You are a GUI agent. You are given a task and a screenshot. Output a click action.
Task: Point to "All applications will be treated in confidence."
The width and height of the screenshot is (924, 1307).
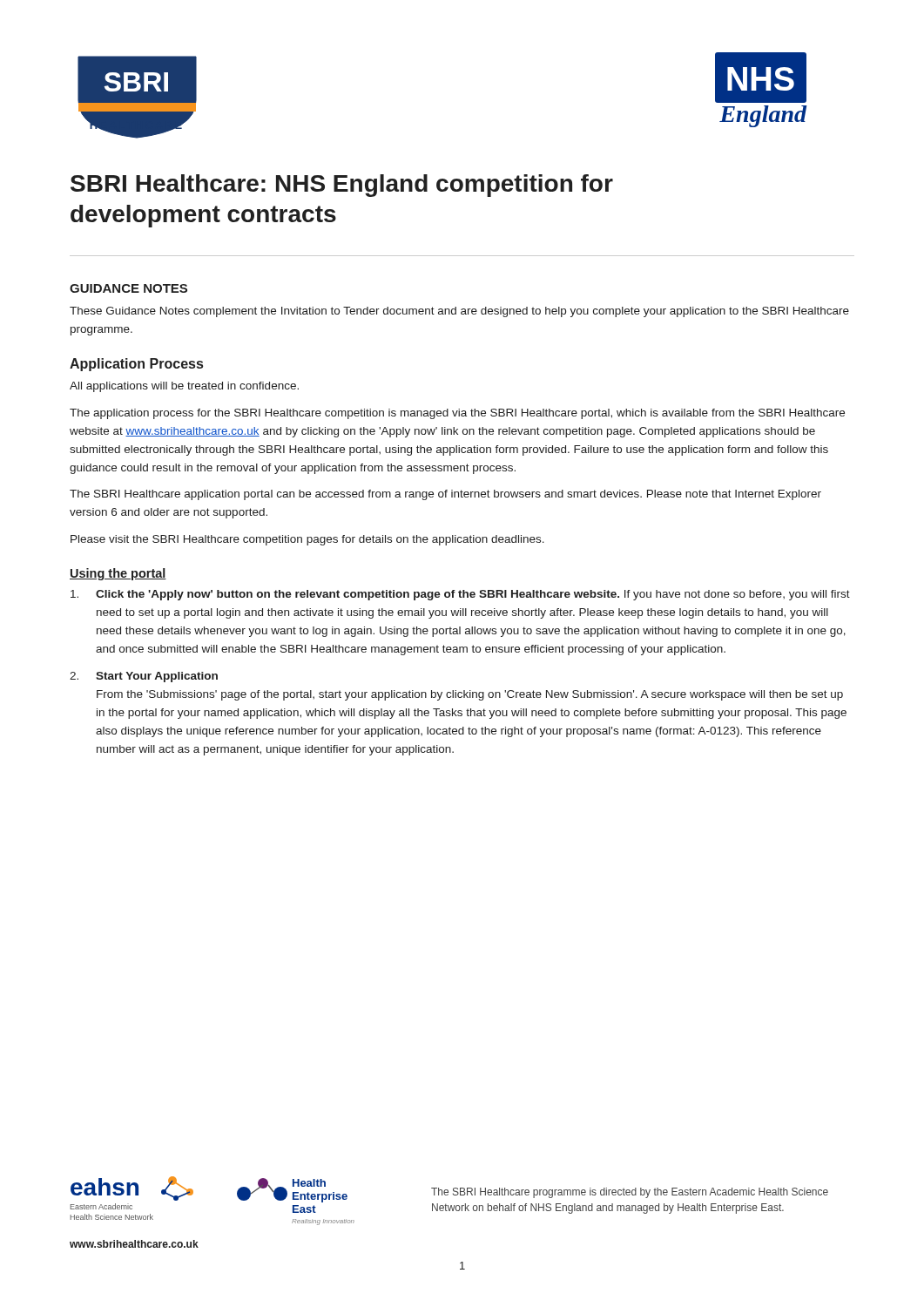tap(185, 385)
